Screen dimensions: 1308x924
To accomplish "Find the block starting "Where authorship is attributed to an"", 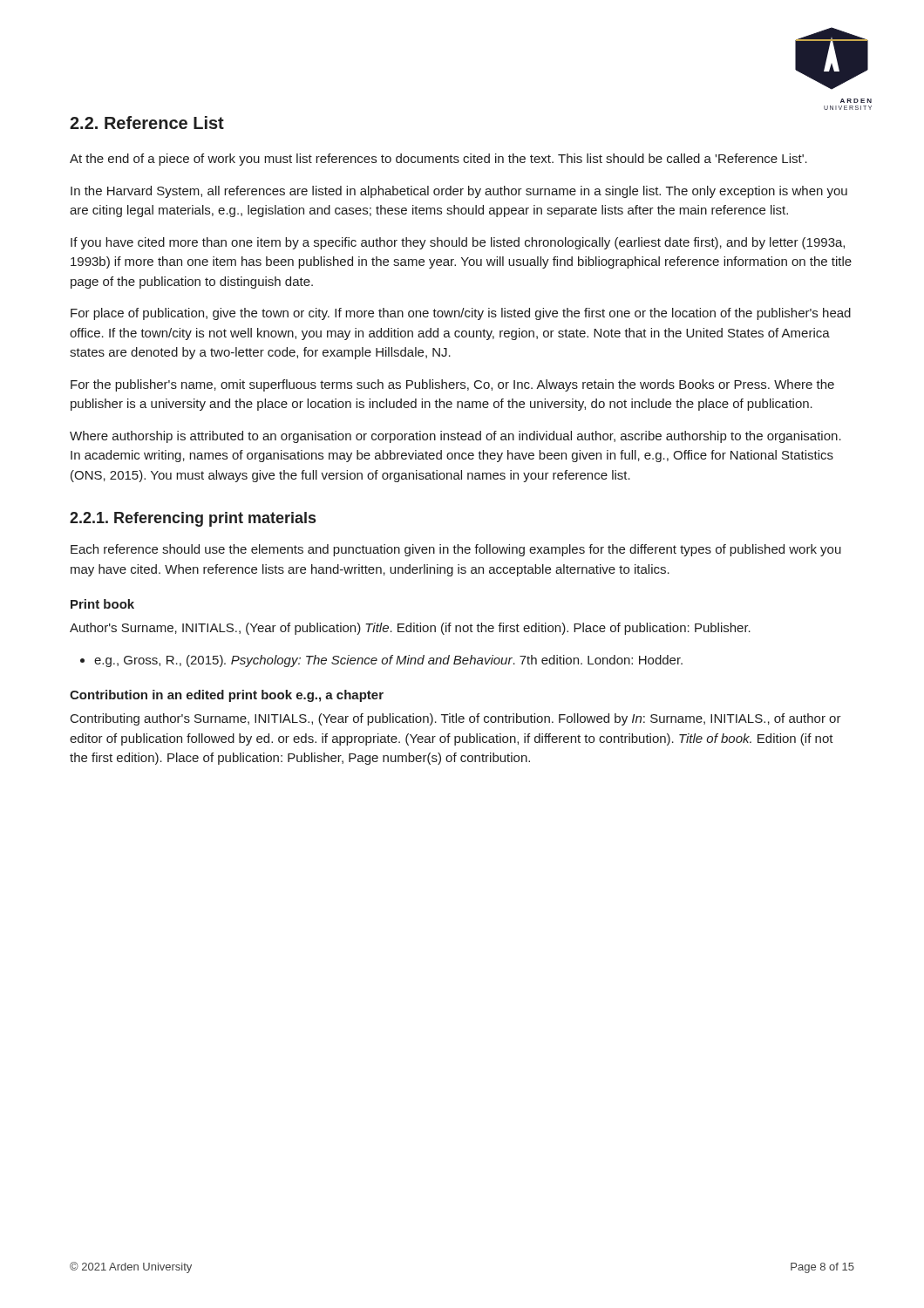I will tap(462, 455).
